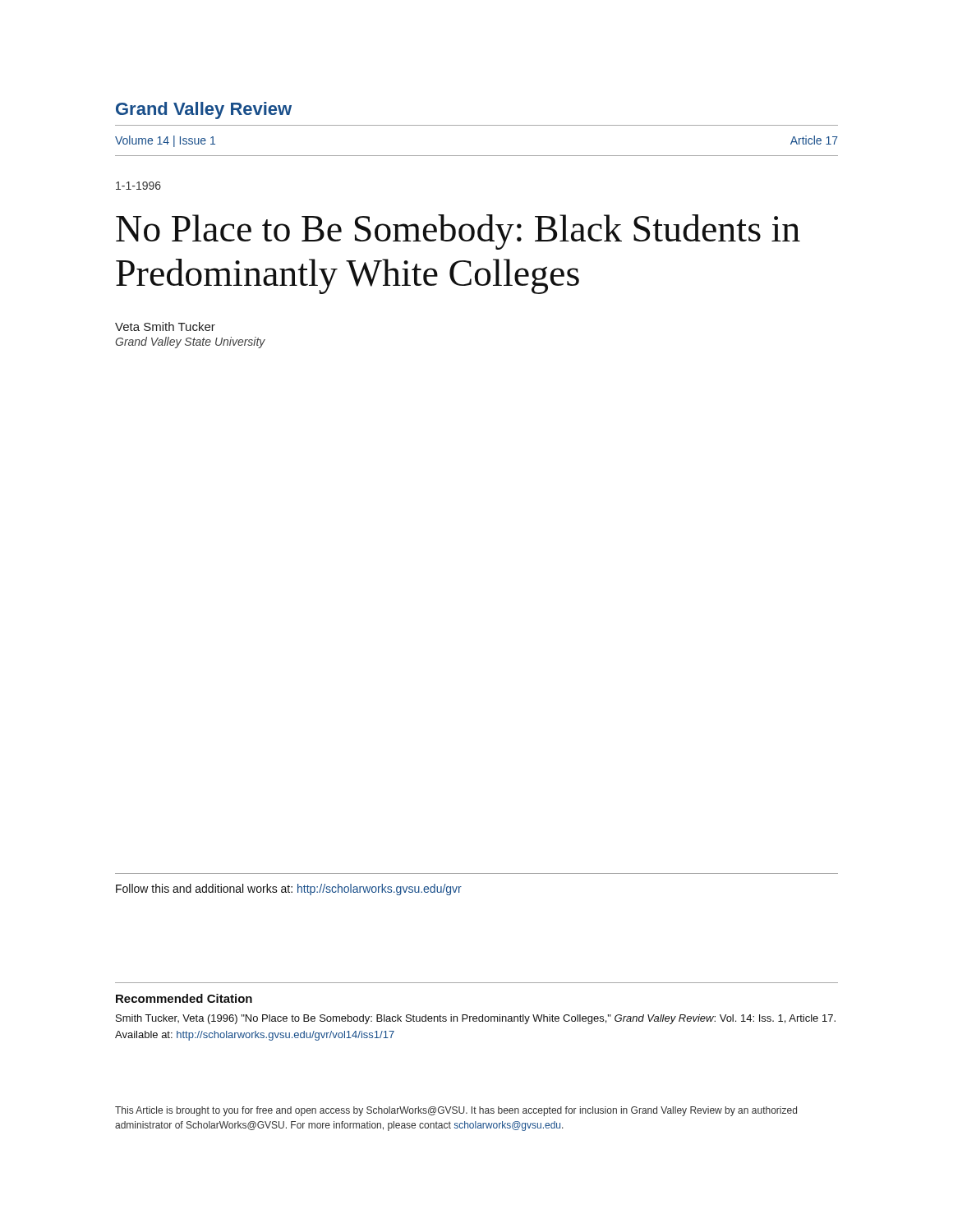Navigate to the text block starting "Volume 14 | Issue 1 Article 17"
Screen dimensions: 1232x953
(x=164, y=141)
